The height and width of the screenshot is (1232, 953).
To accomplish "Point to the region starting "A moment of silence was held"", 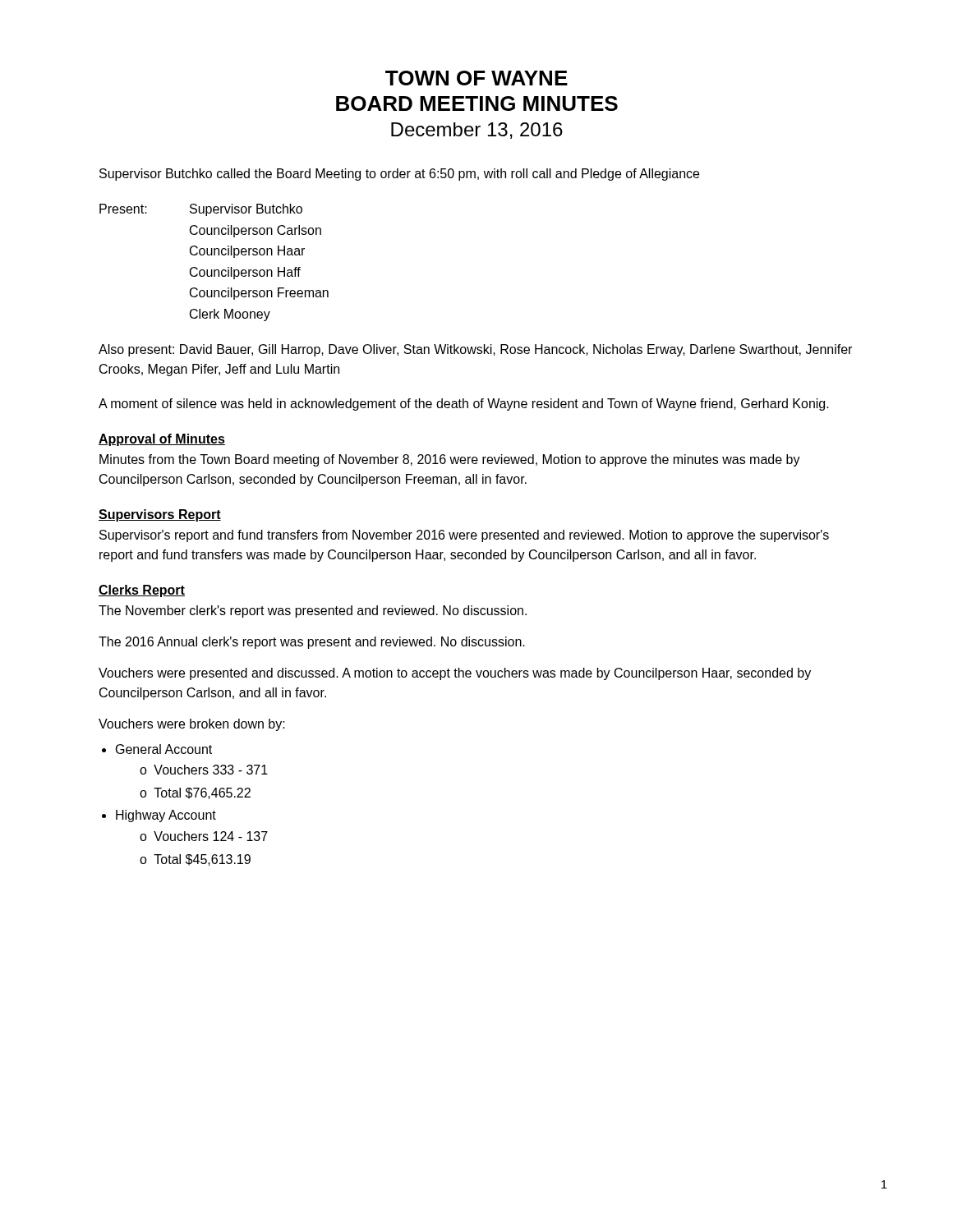I will [x=464, y=403].
